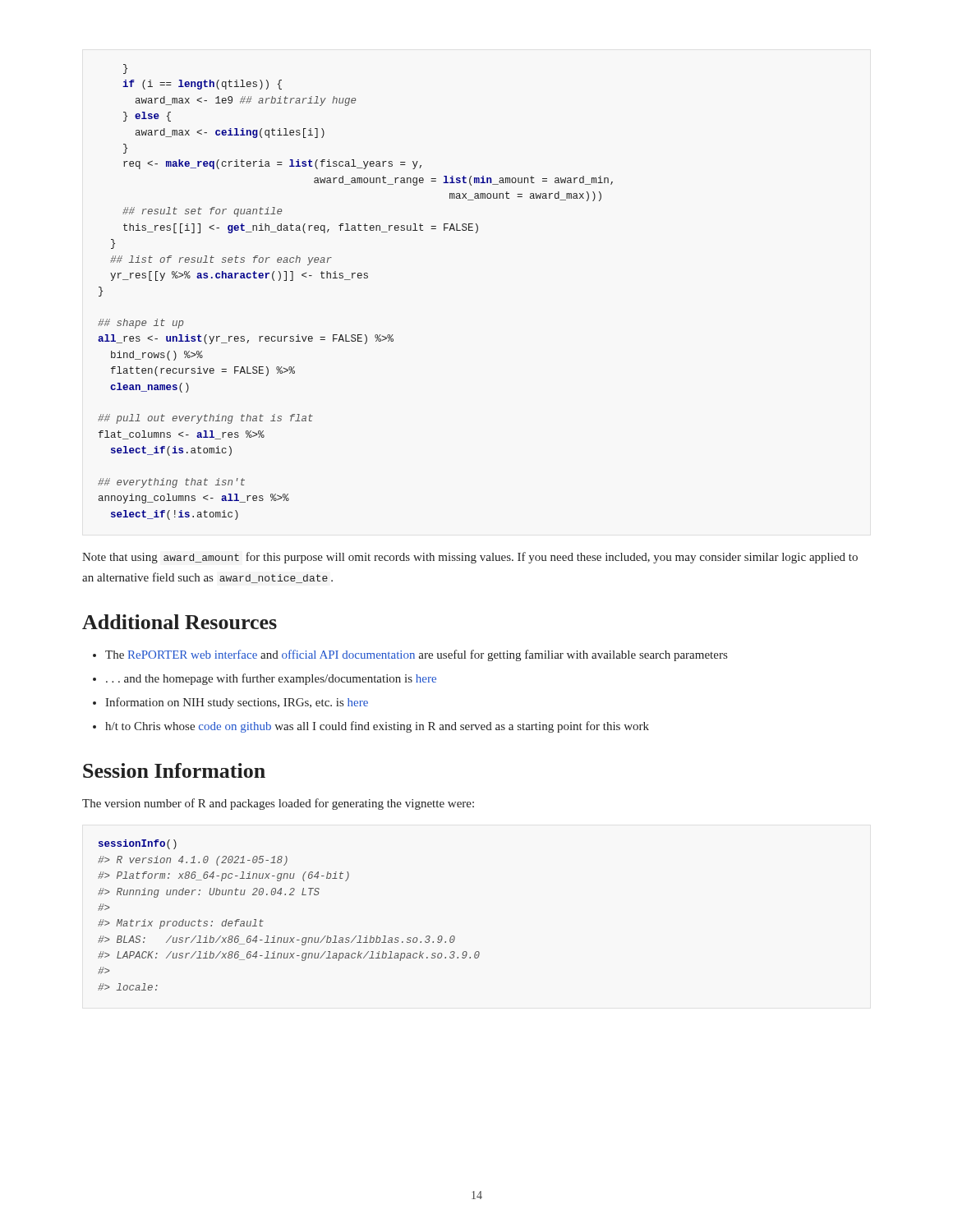Locate the text starting "Additional Resources"

[180, 622]
